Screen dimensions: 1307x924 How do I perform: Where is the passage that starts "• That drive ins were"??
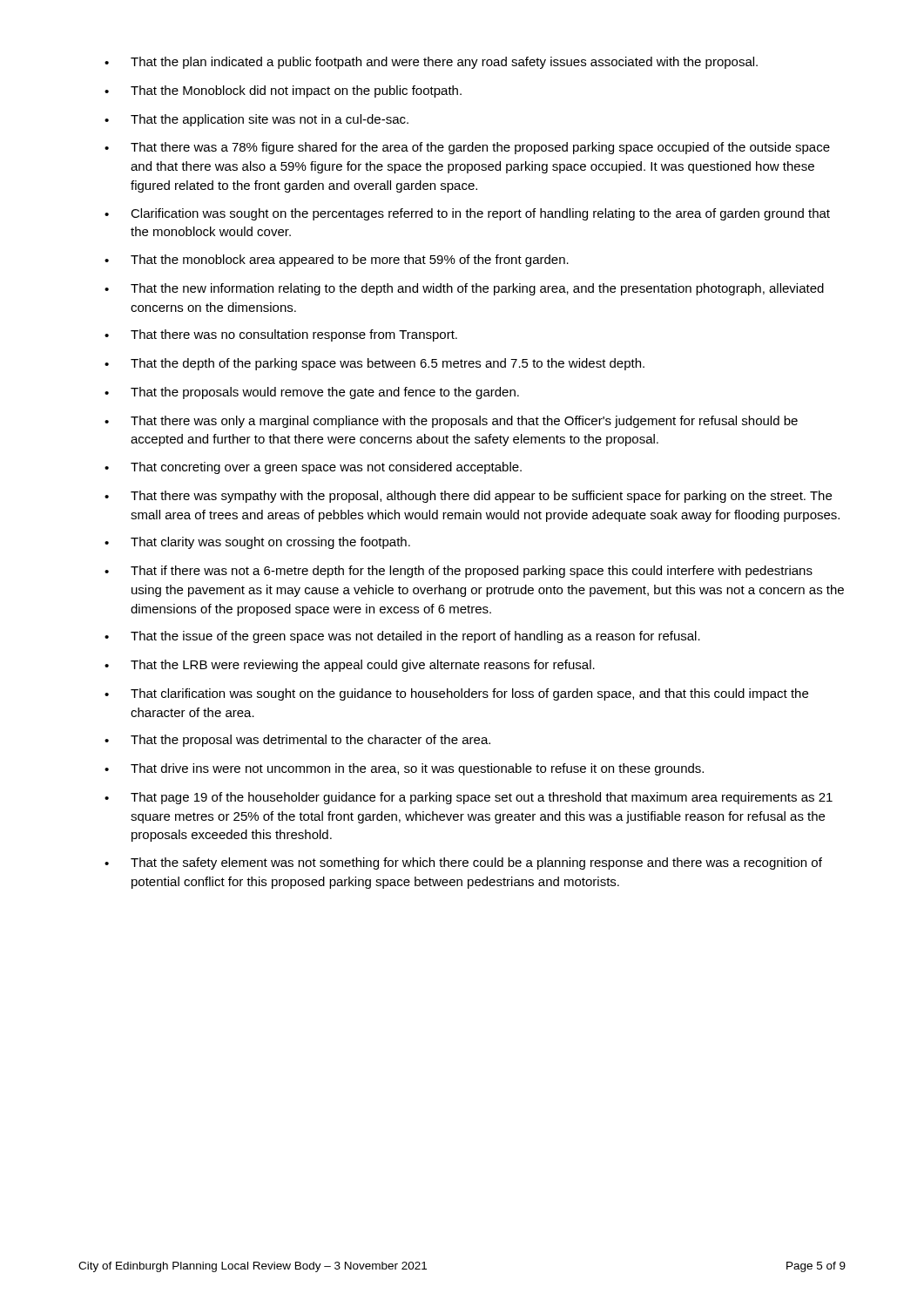pos(475,769)
